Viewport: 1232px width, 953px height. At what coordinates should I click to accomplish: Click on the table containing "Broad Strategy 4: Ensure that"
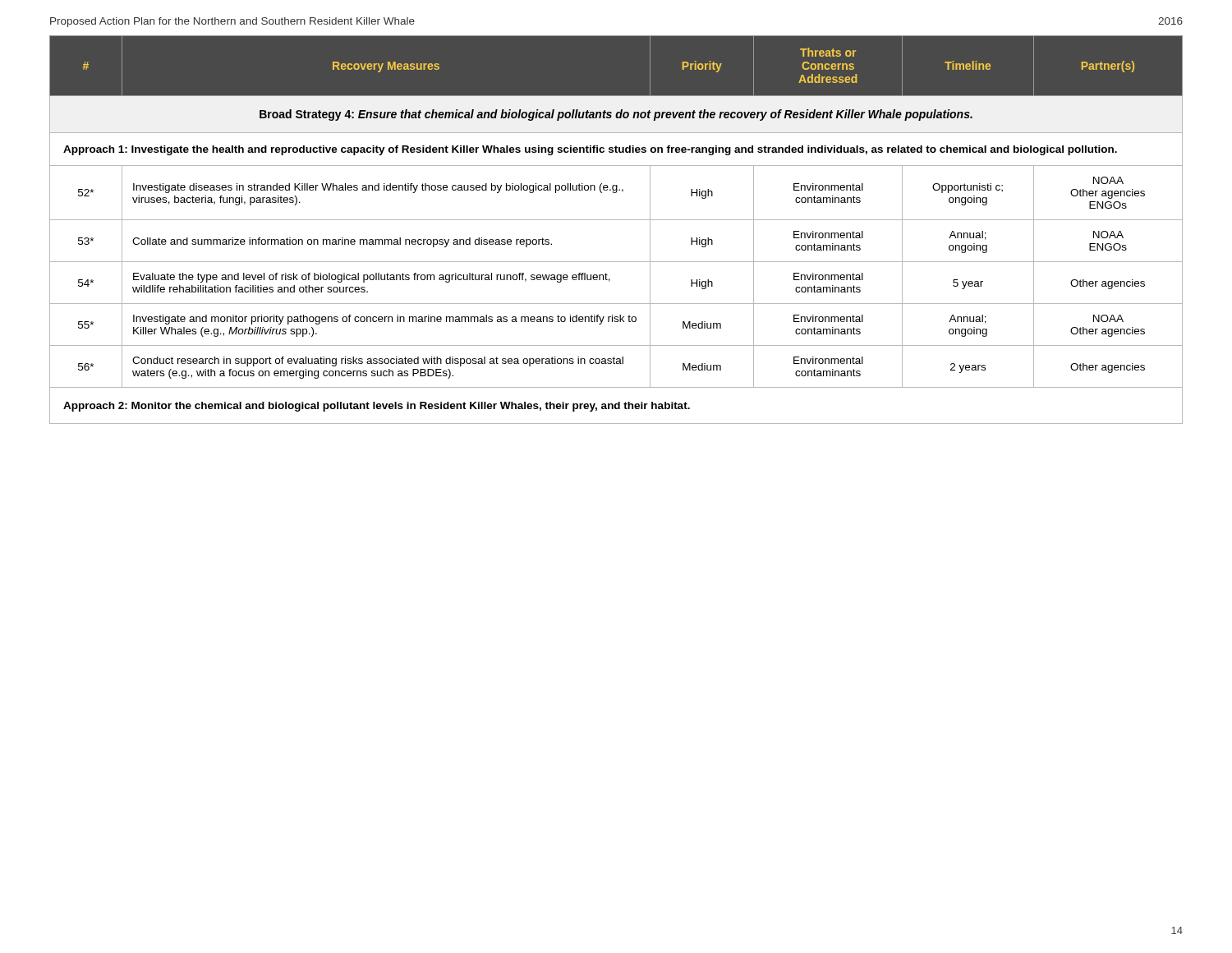pos(616,230)
